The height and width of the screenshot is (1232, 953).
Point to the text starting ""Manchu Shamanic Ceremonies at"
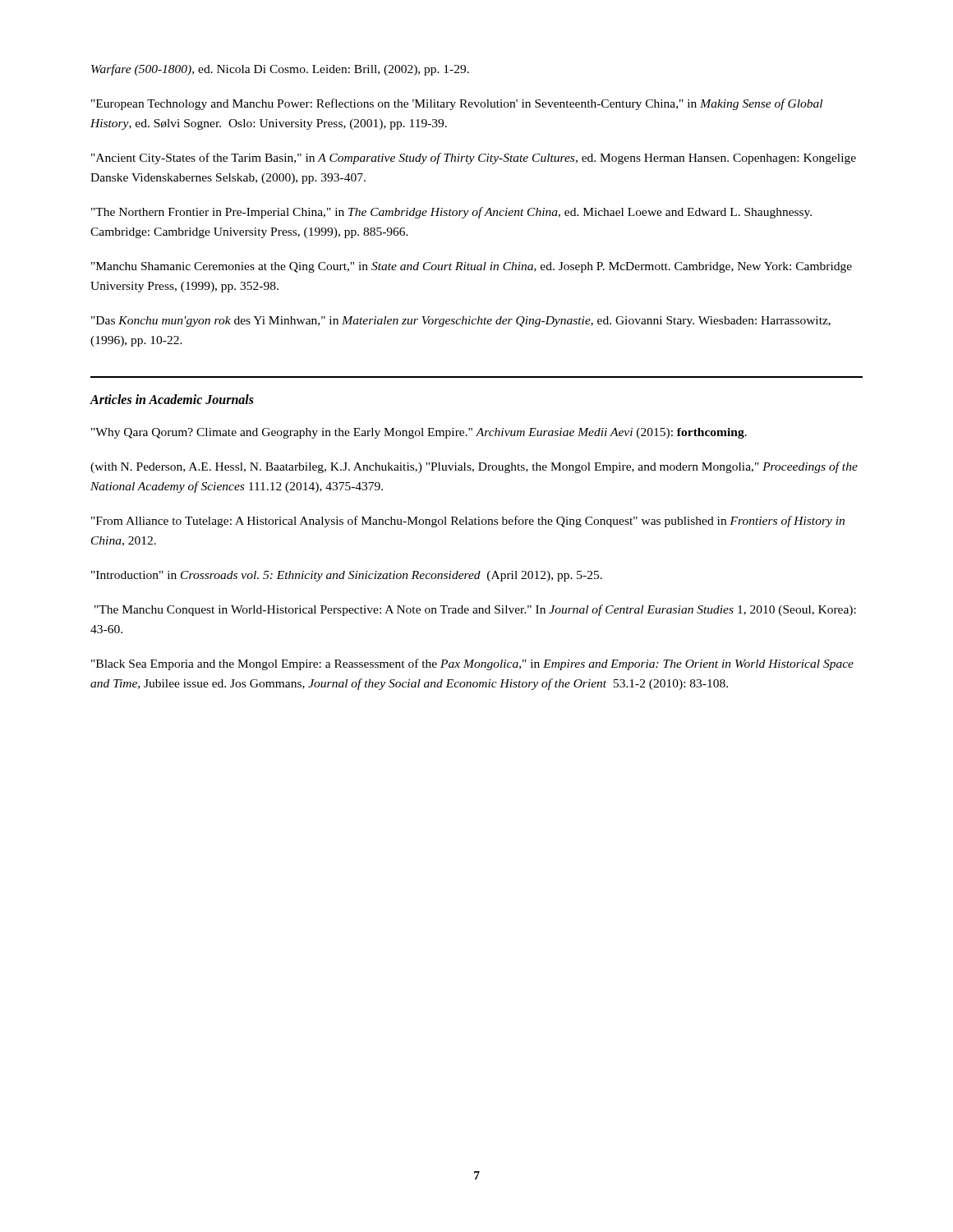coord(471,276)
